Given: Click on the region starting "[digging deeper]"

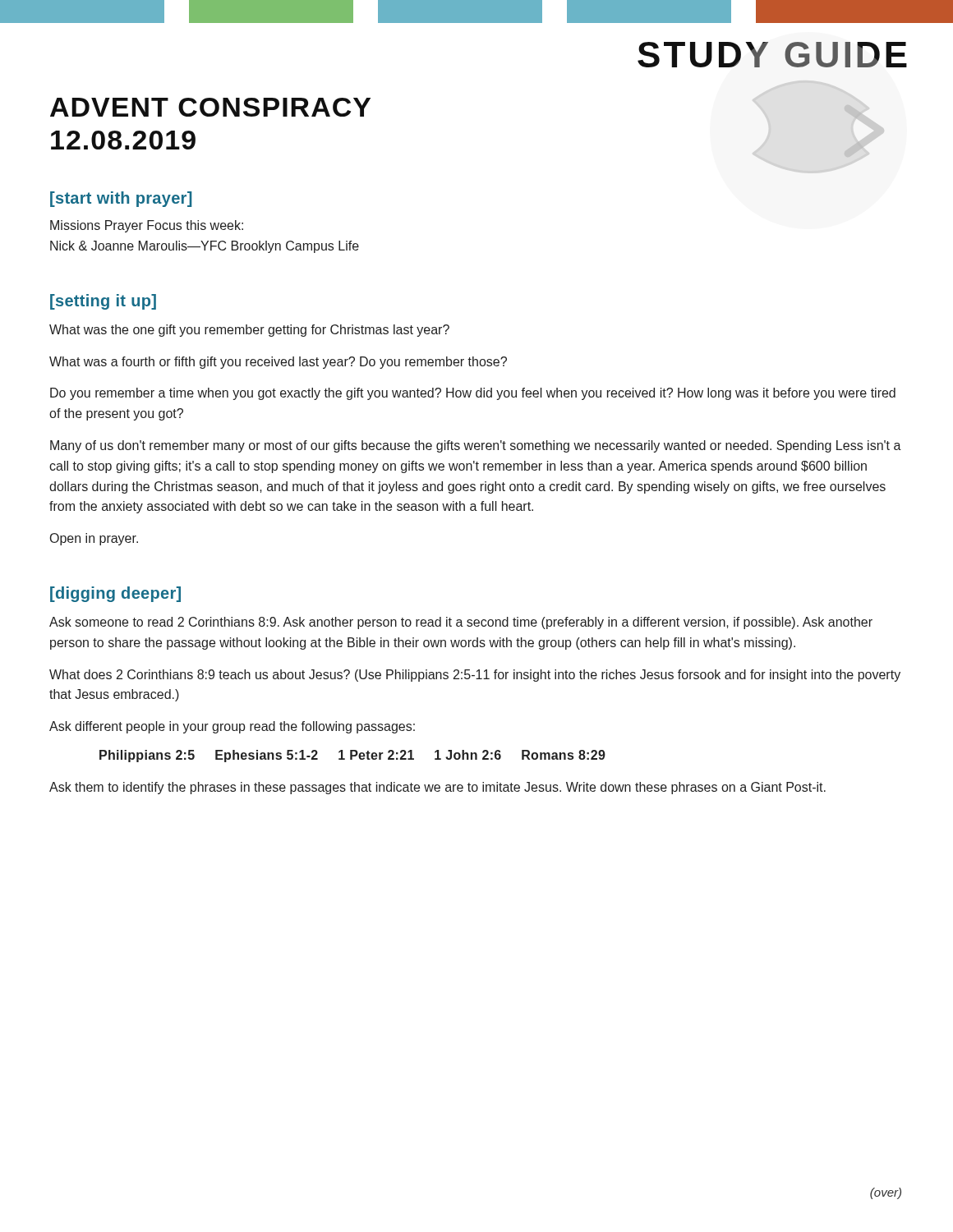Looking at the screenshot, I should pos(116,593).
